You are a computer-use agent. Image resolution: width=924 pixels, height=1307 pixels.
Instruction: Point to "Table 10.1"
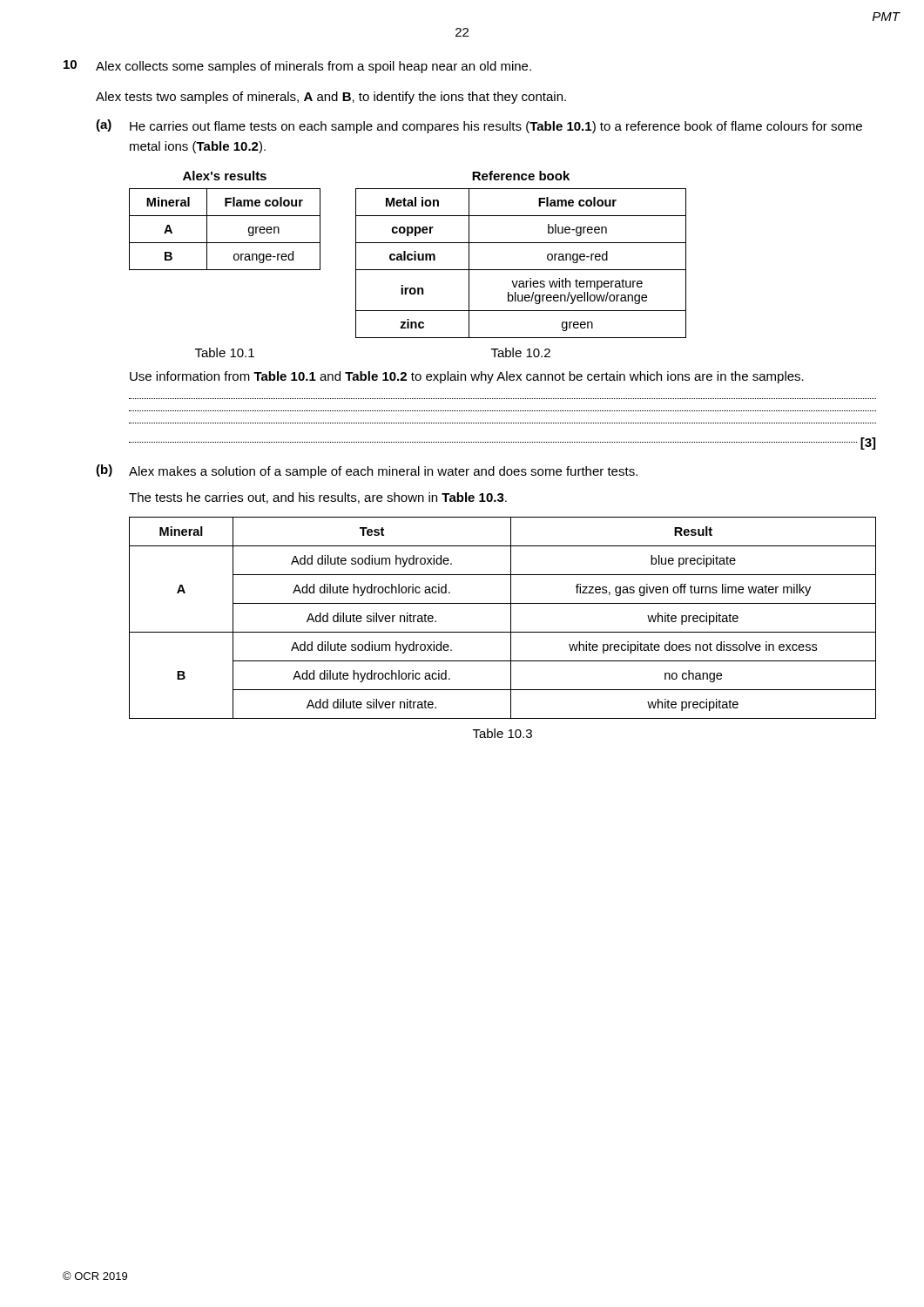coord(225,352)
